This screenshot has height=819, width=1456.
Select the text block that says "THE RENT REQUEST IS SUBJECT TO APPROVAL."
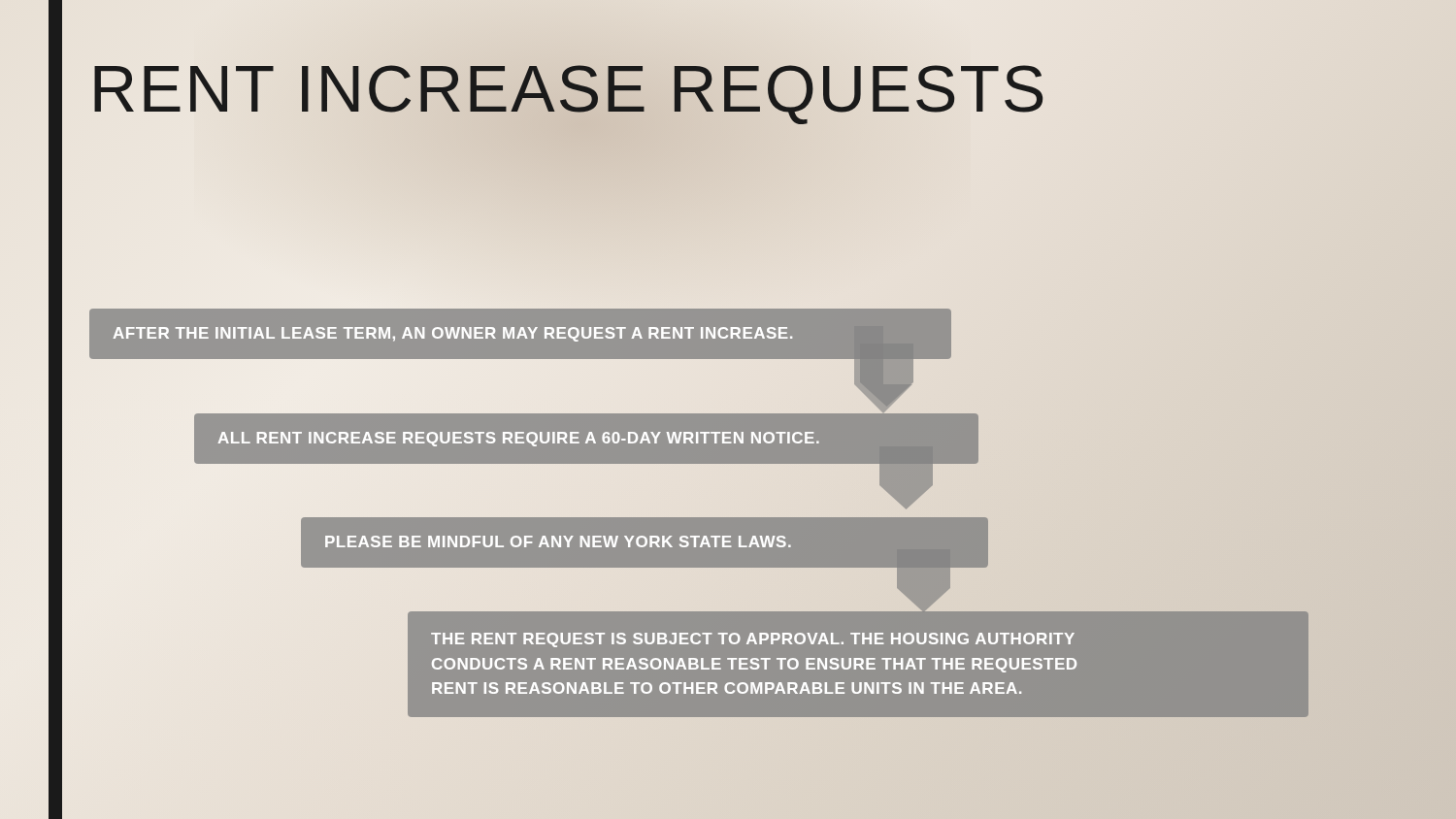754,664
